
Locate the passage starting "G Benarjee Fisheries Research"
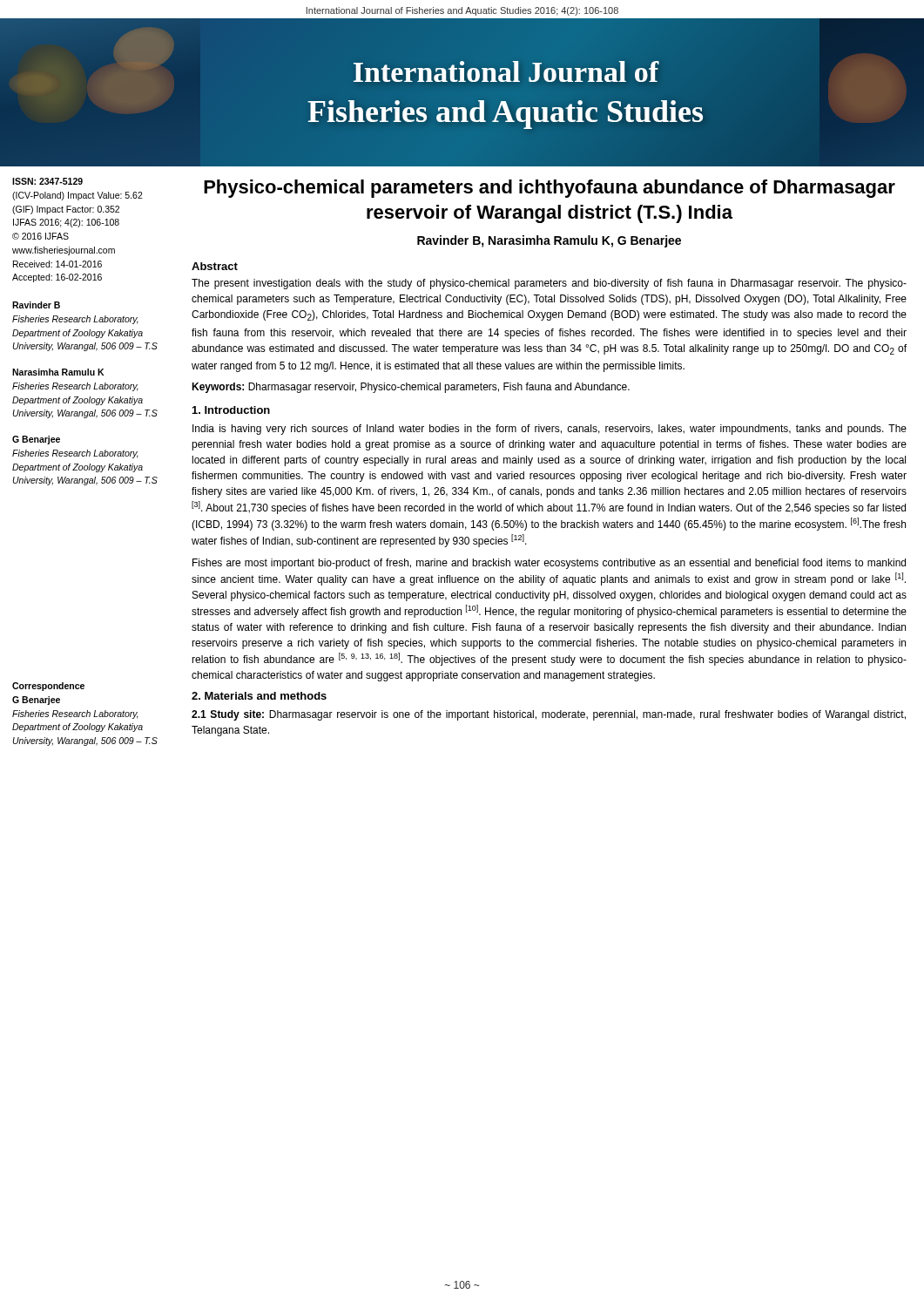(85, 460)
